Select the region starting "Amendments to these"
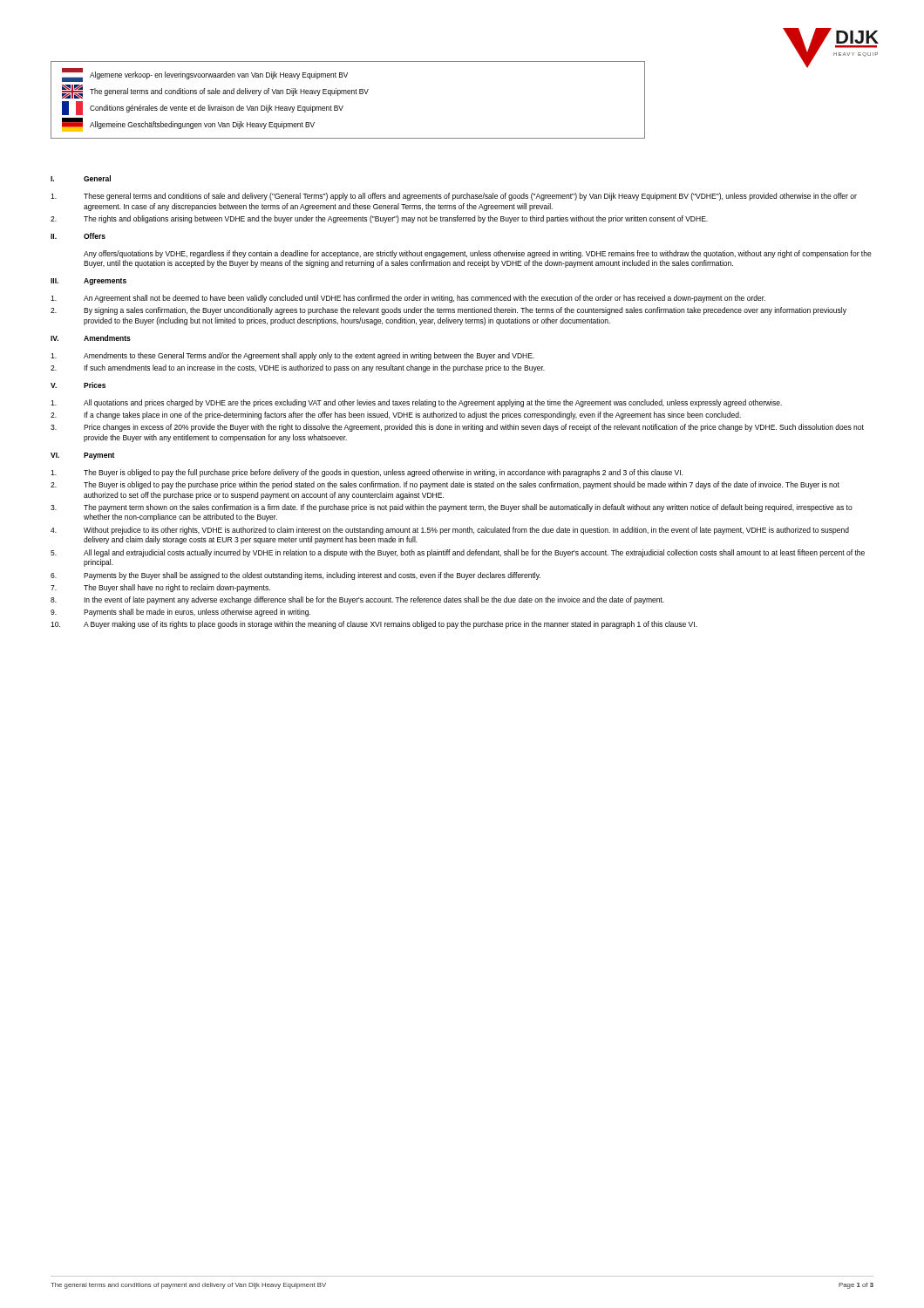The image size is (924, 1308). click(462, 356)
